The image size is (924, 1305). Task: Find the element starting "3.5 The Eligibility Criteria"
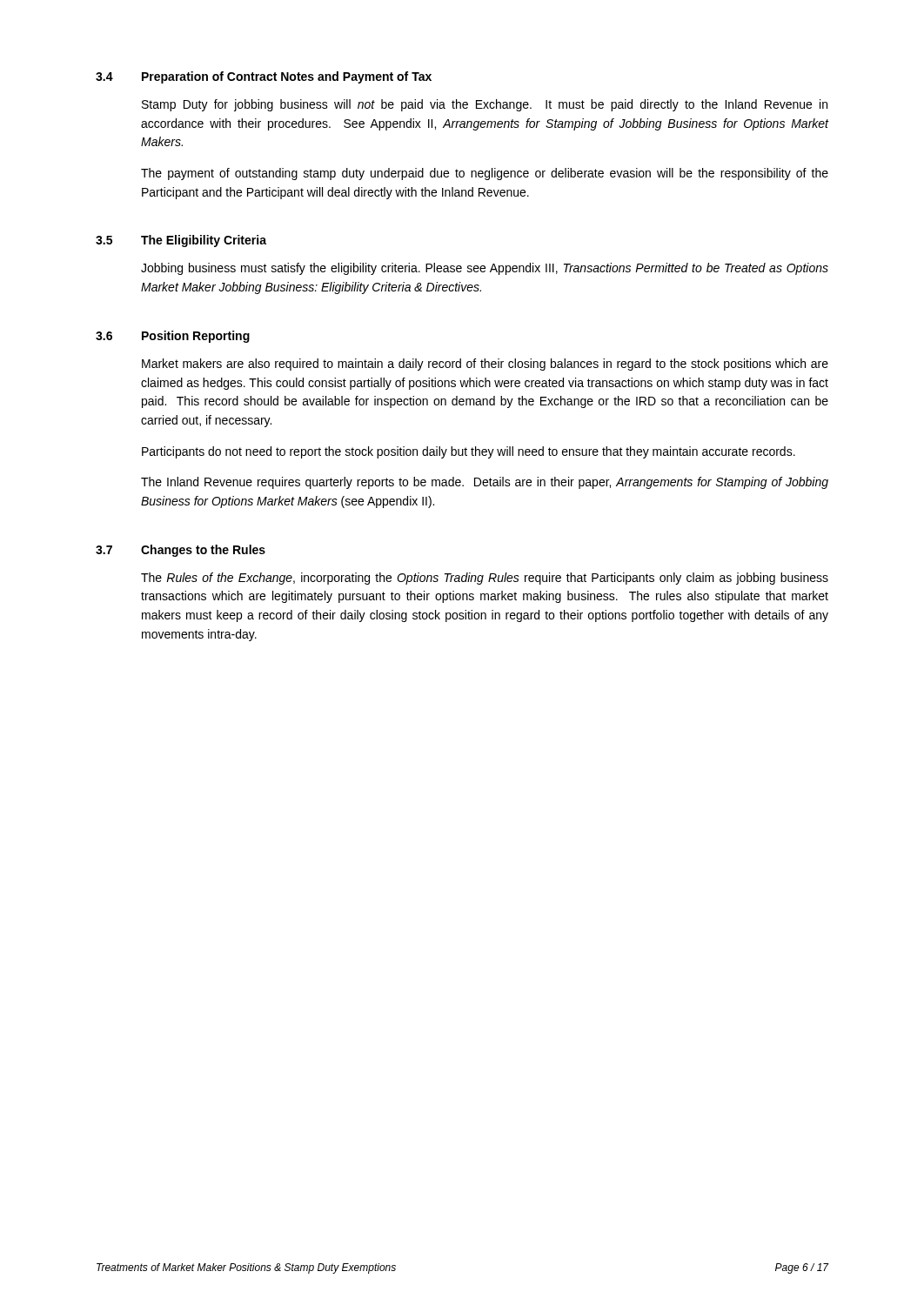pos(181,241)
